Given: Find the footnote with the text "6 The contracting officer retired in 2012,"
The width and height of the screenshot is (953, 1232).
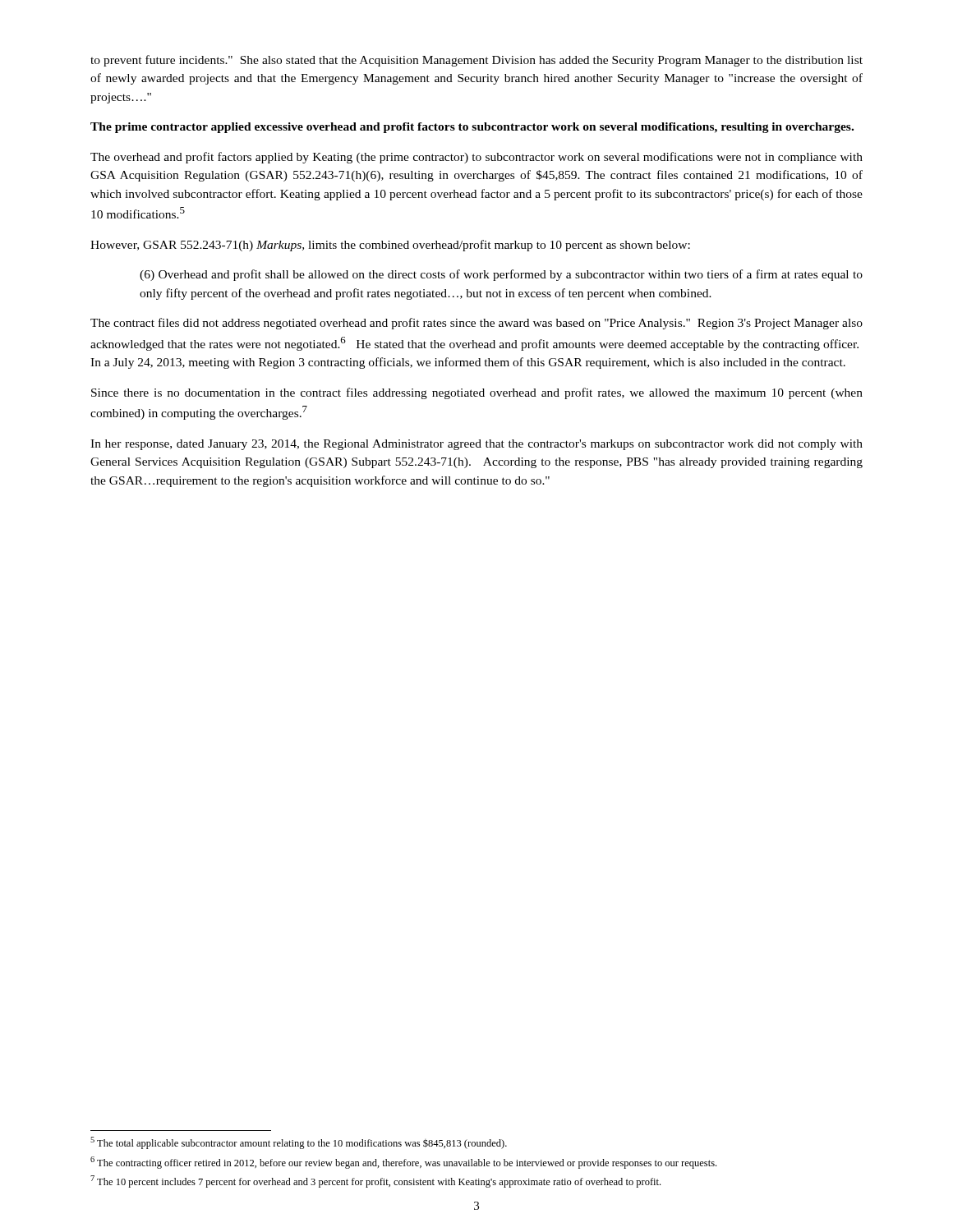Looking at the screenshot, I should point(404,1162).
